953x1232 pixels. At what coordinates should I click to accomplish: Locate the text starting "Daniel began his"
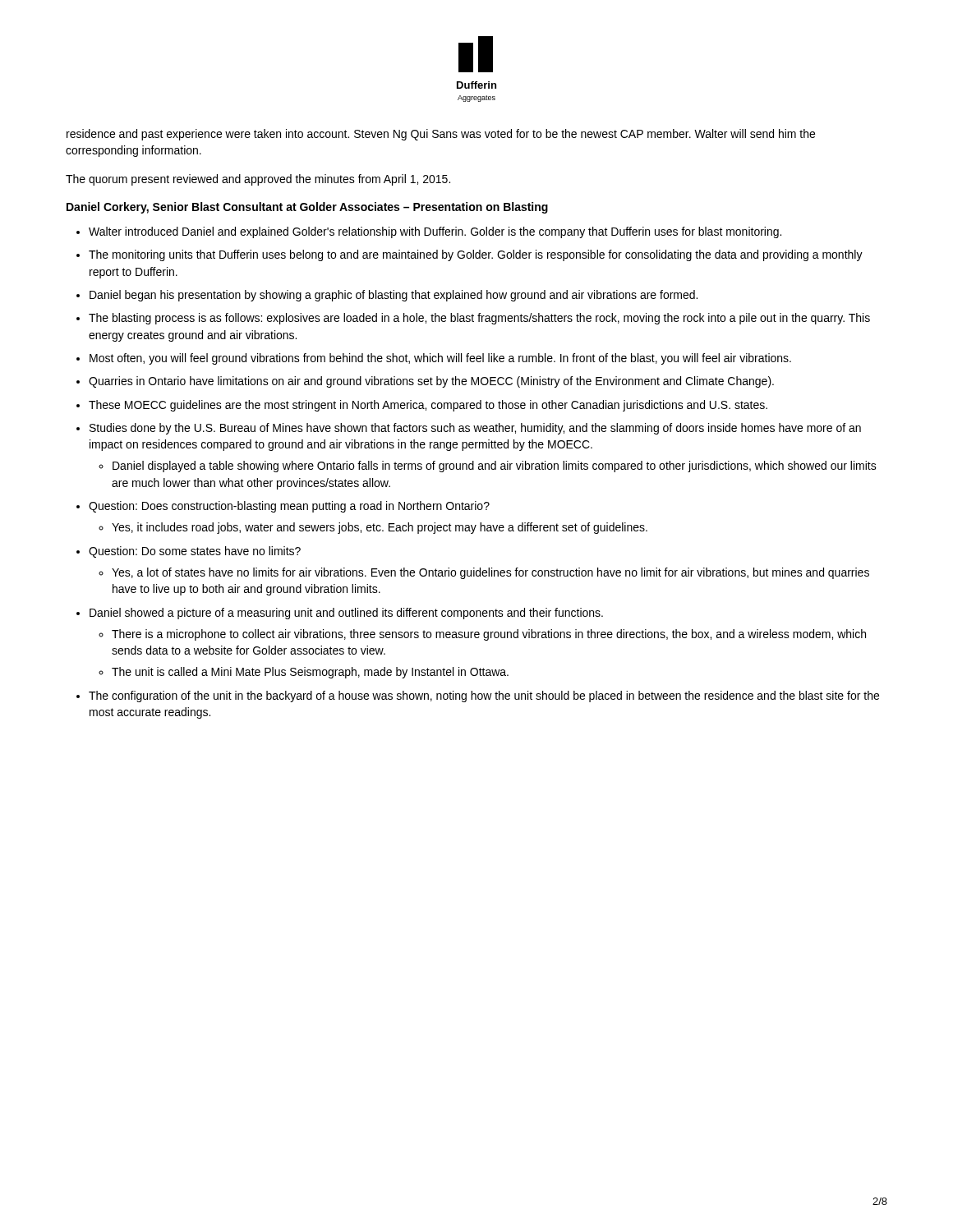click(x=394, y=295)
